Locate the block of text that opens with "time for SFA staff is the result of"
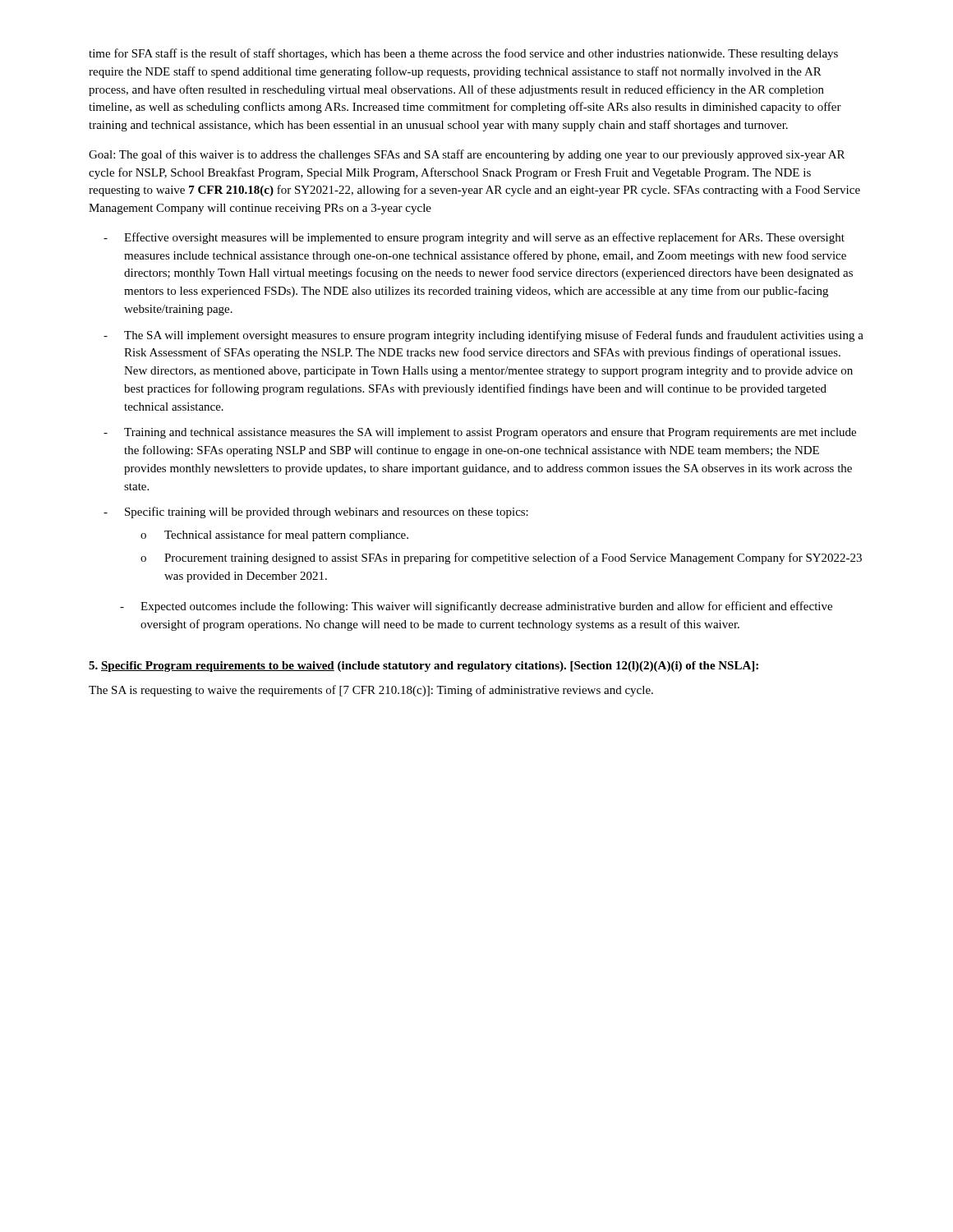 click(x=465, y=89)
